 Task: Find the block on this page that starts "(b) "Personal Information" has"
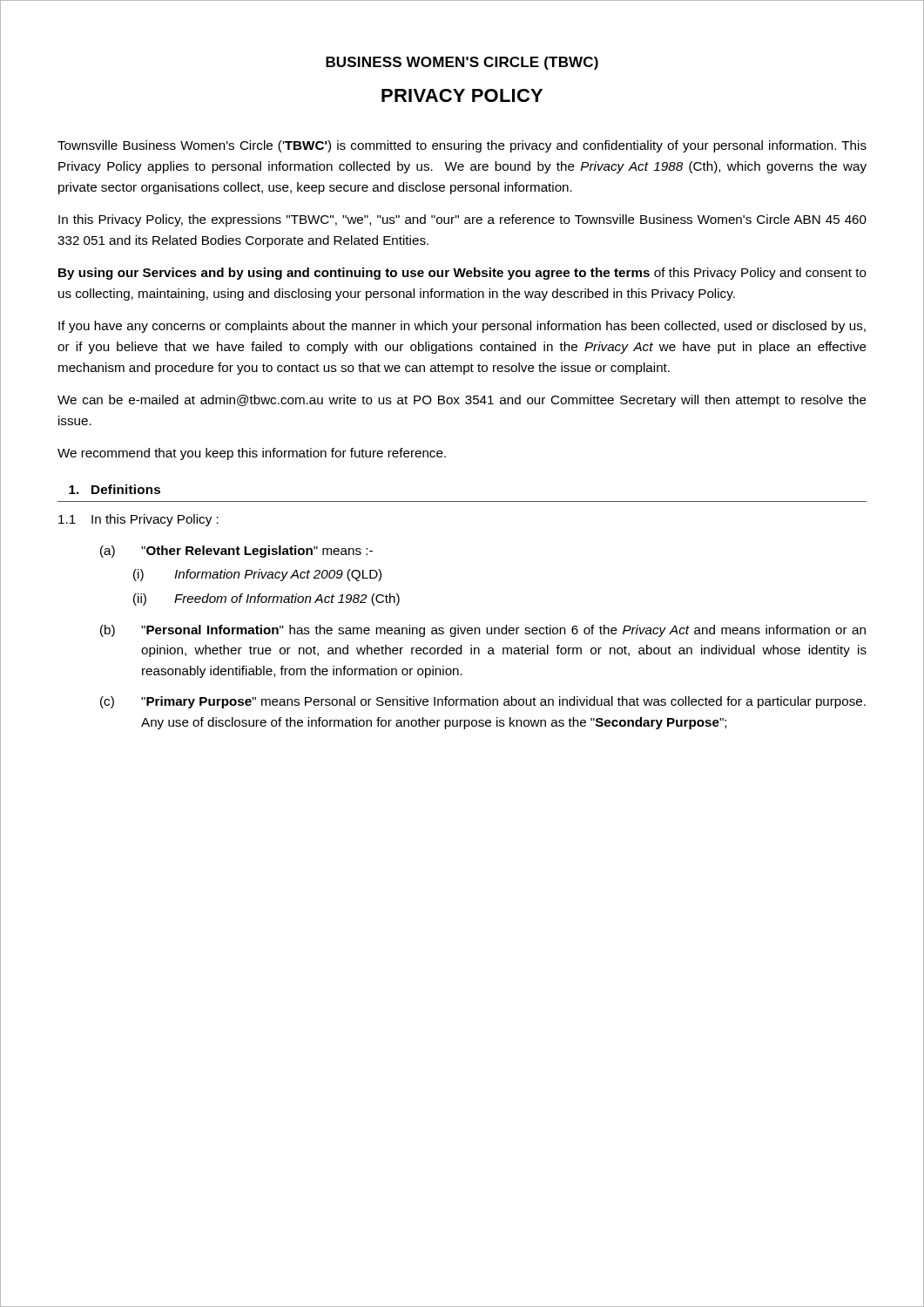click(x=462, y=650)
